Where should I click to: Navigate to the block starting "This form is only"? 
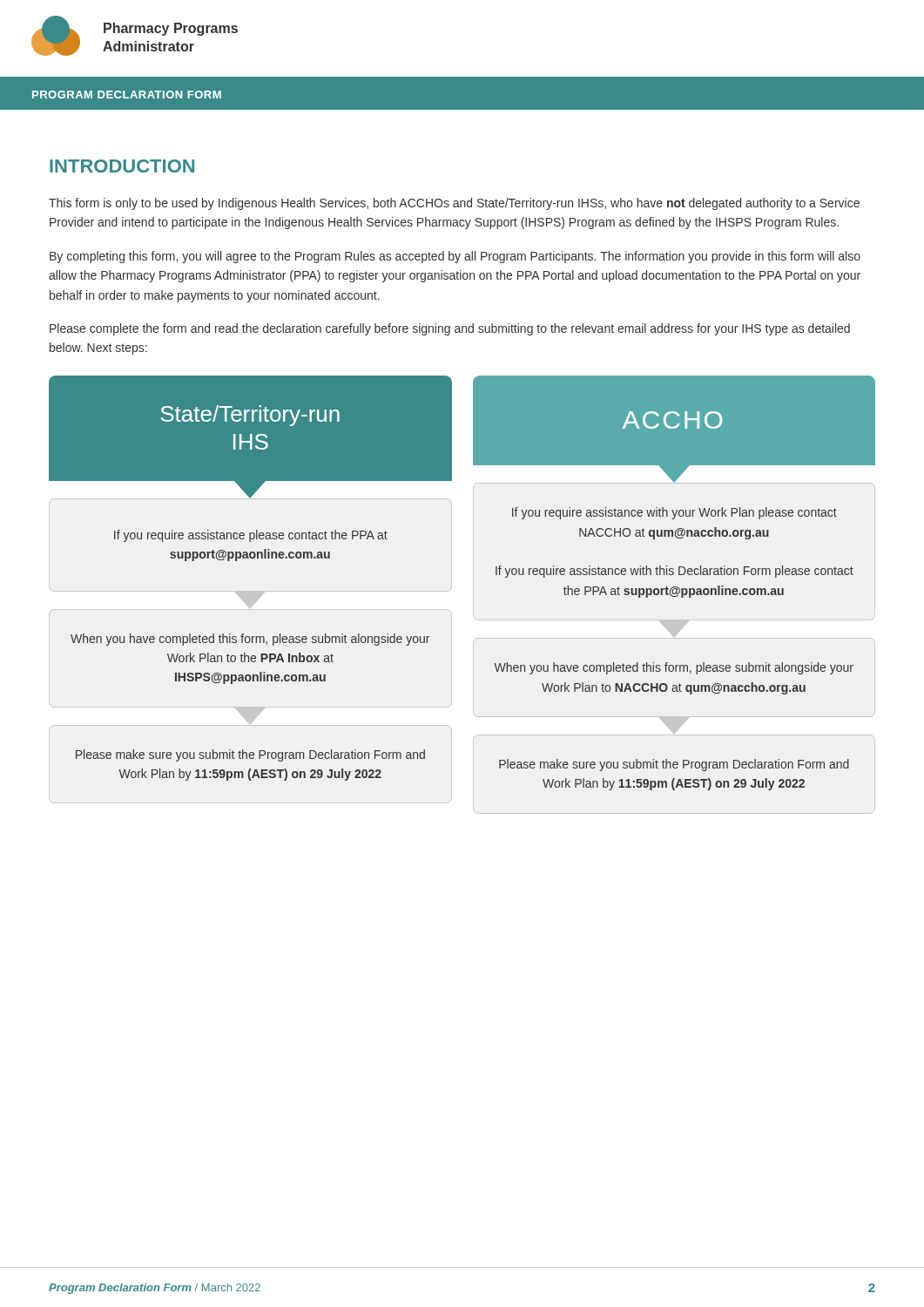pyautogui.click(x=454, y=213)
